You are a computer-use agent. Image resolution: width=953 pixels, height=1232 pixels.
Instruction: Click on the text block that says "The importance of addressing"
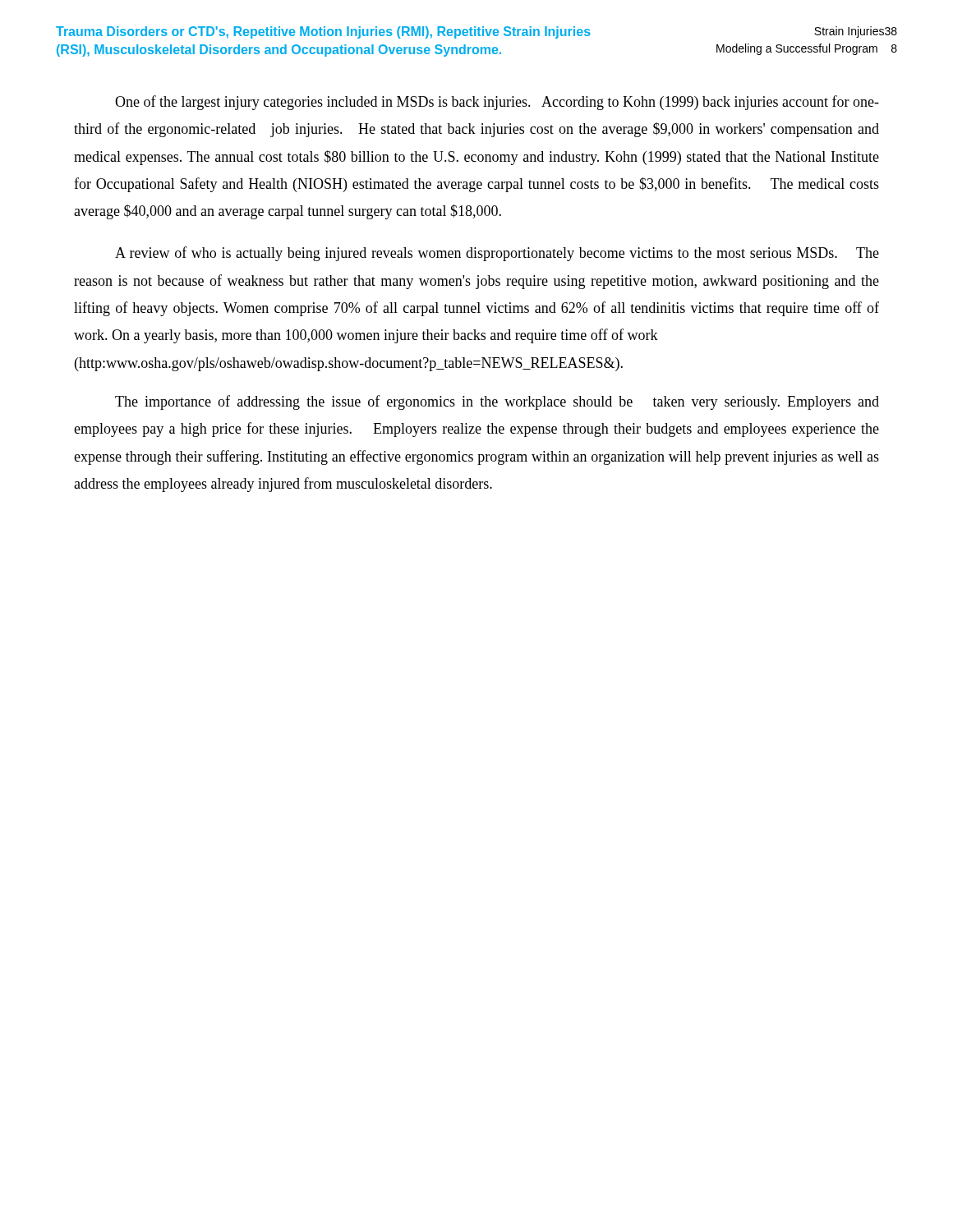coord(476,443)
